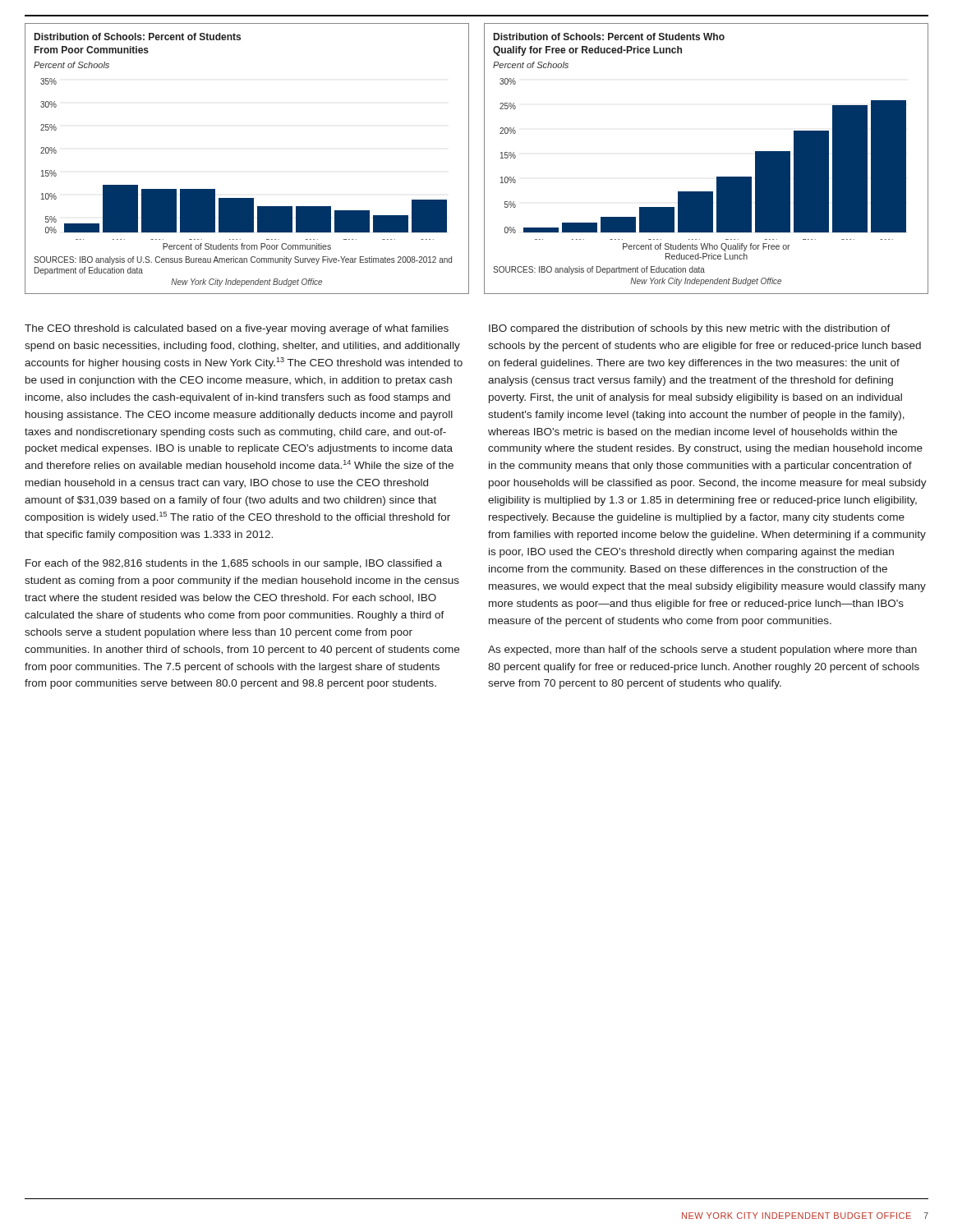Find the block on this page that starts "IBO compared the"
Screen dimensions: 1232x953
[x=708, y=506]
